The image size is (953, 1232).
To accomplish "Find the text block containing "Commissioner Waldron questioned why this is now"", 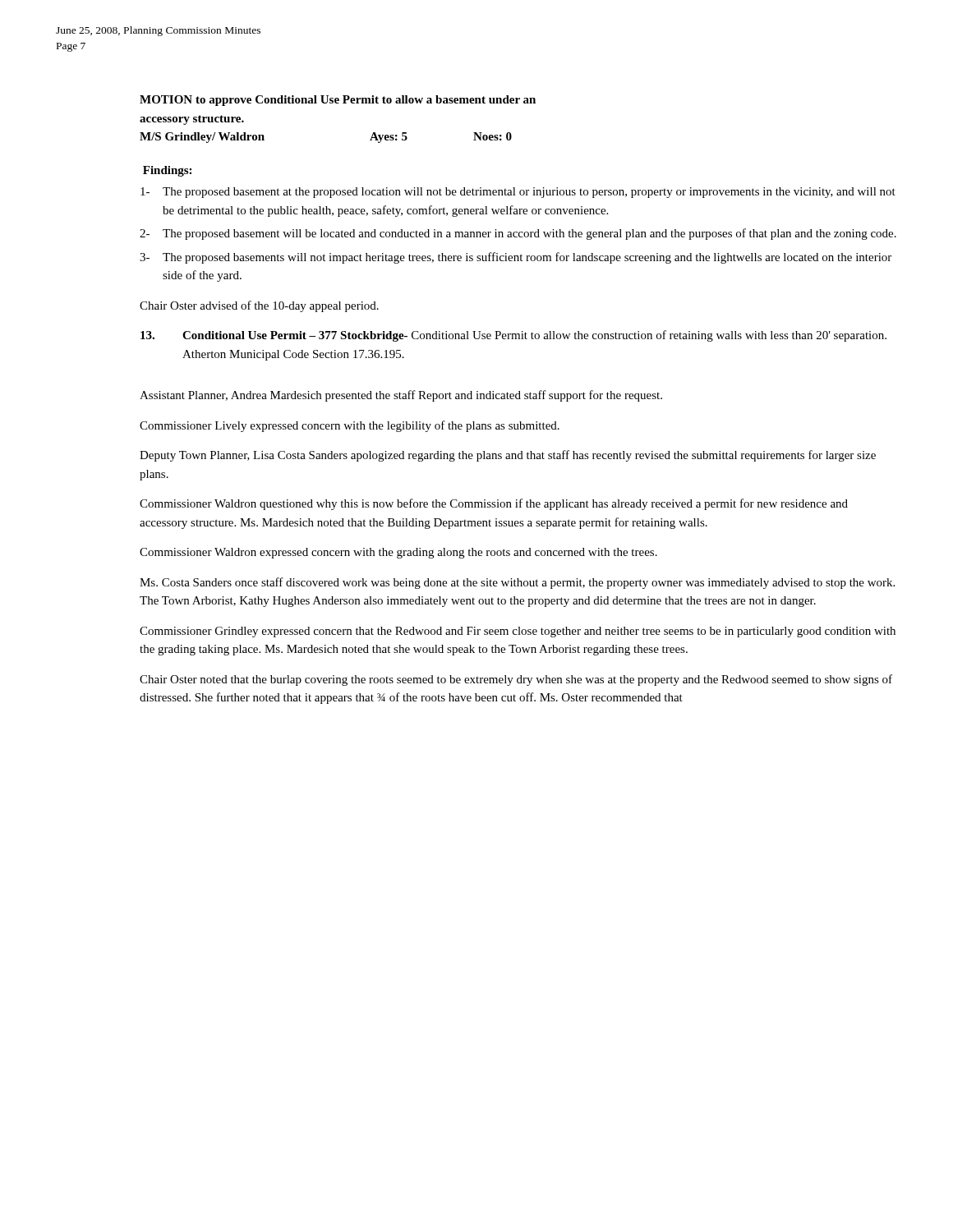I will [494, 513].
